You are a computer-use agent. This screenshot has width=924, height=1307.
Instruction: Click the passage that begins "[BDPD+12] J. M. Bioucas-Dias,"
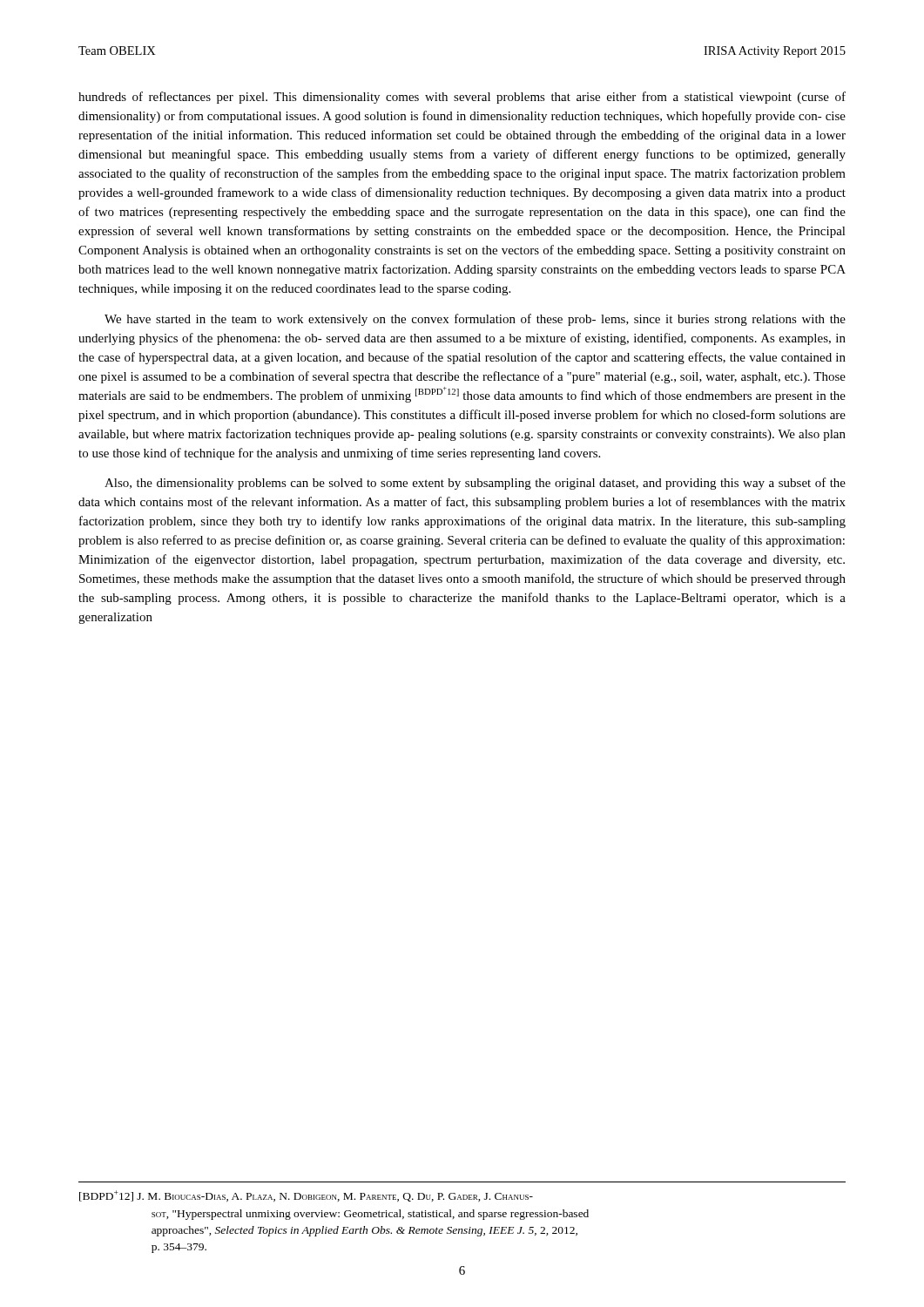[x=462, y=1221]
